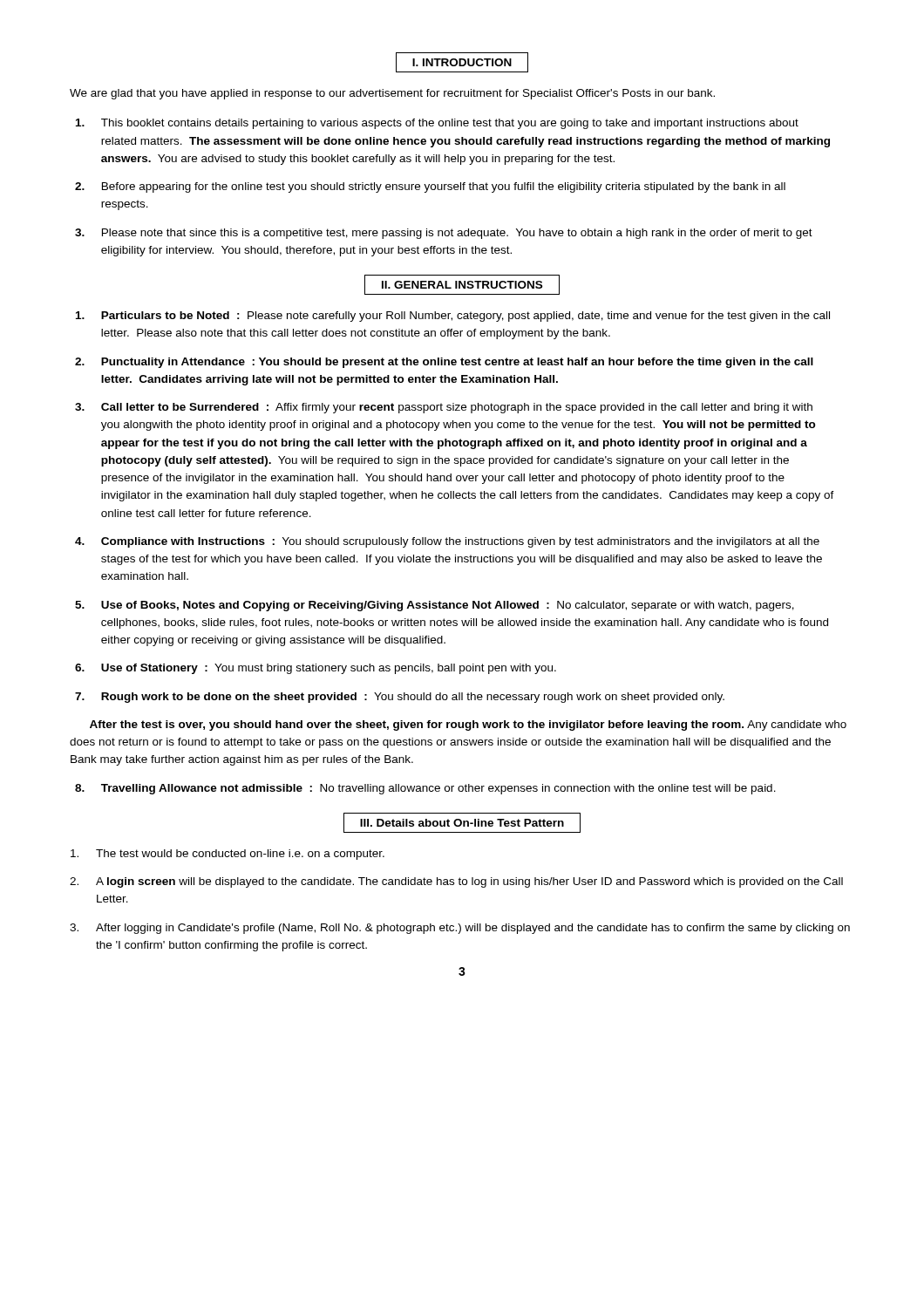Point to the block beginning "We are glad that you have"
Screen dimensions: 1308x924
pyautogui.click(x=393, y=93)
